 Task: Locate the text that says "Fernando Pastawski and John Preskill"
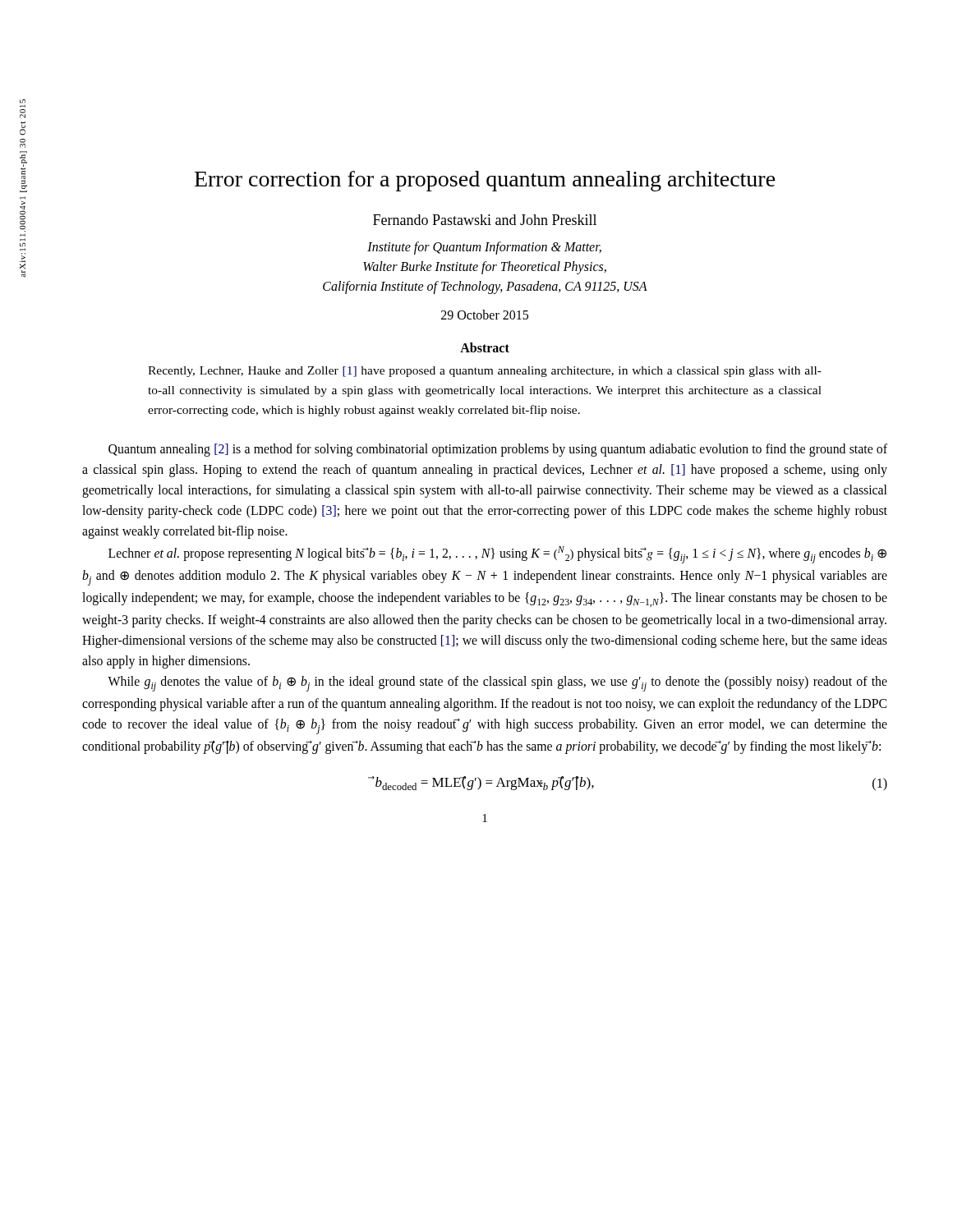coord(485,220)
